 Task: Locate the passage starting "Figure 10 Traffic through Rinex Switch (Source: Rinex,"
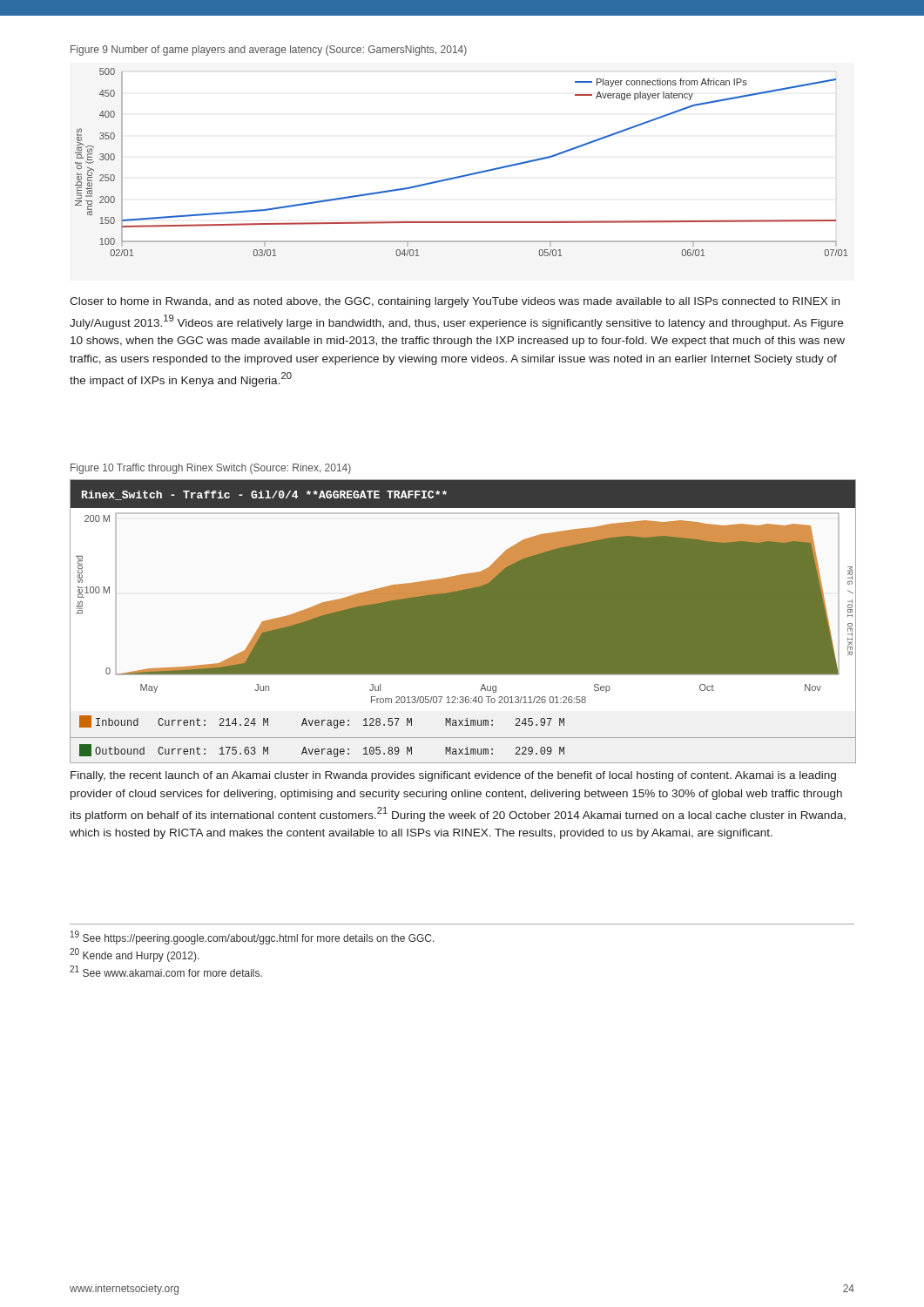(x=210, y=468)
